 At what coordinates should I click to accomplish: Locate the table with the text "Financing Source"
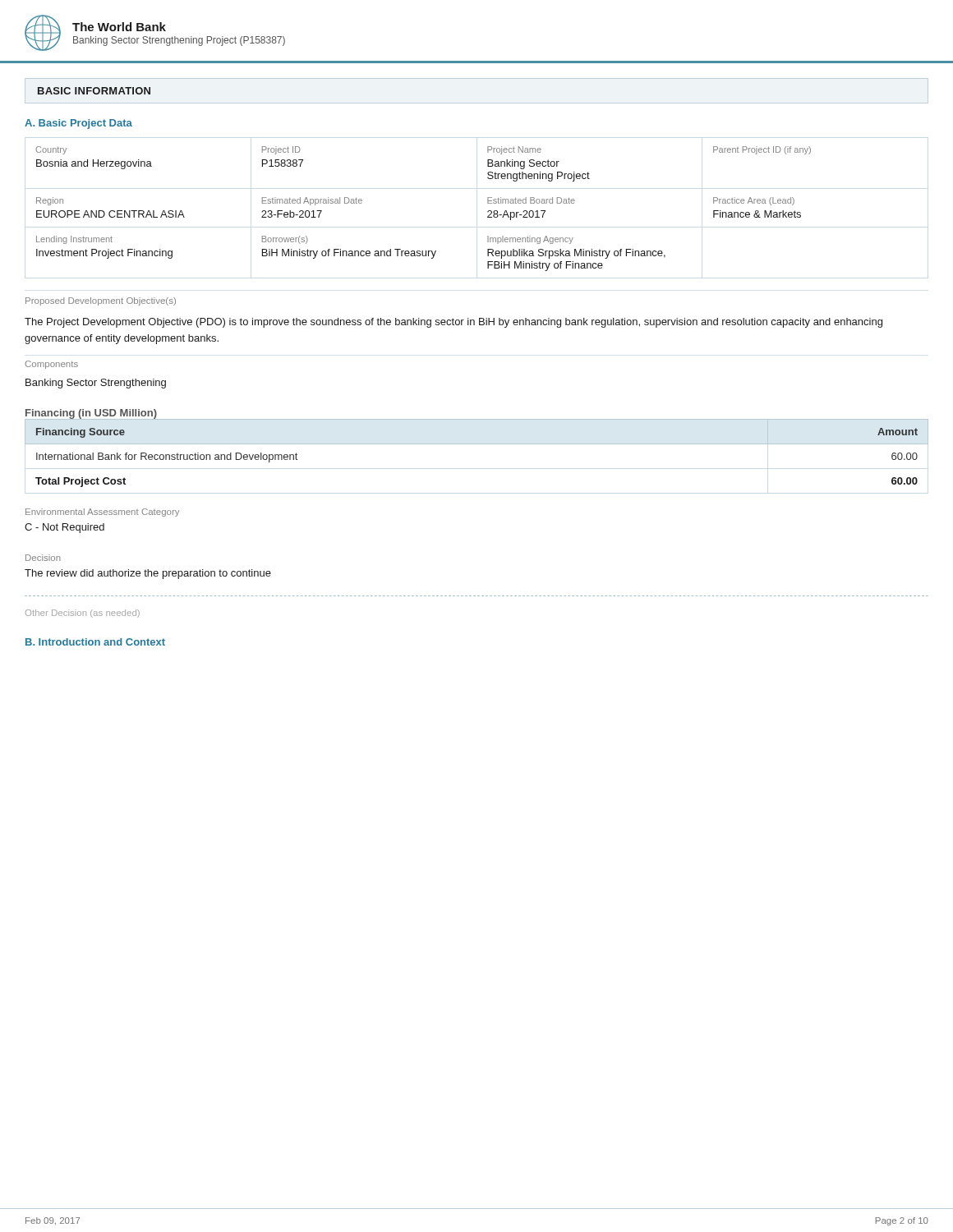click(x=476, y=457)
